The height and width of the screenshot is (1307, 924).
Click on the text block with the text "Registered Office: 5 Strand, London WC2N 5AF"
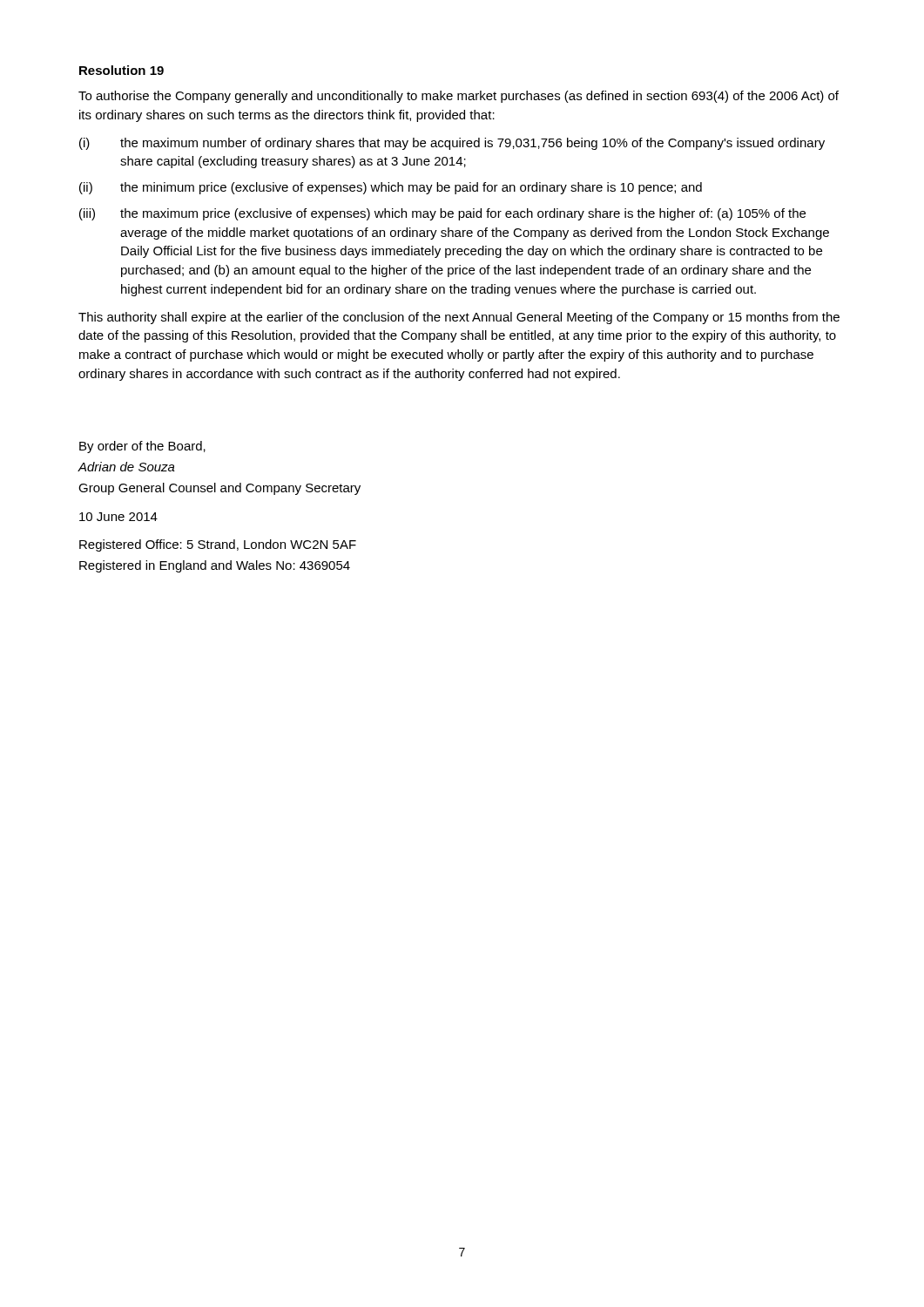tap(217, 555)
